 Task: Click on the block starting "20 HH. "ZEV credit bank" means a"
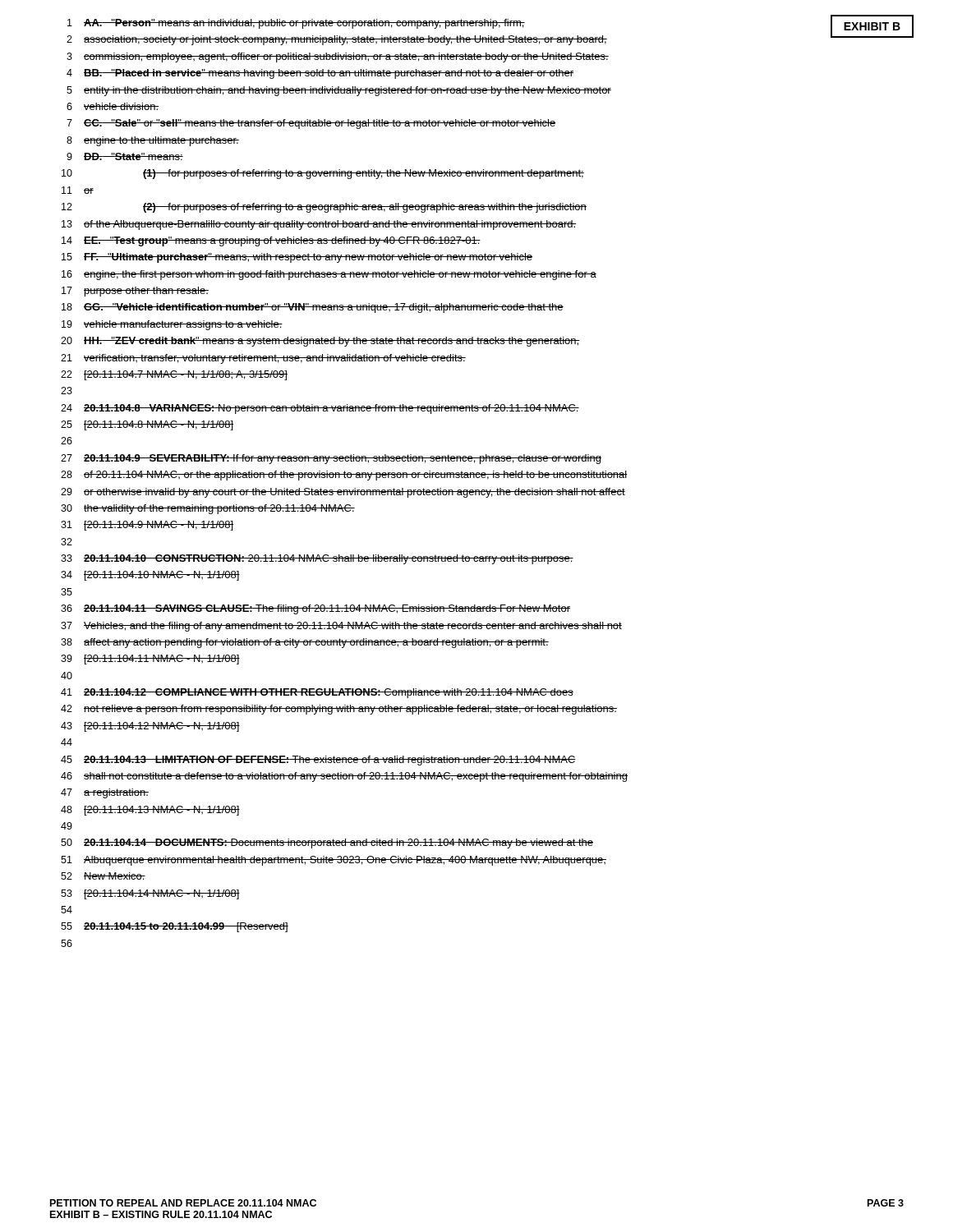point(476,341)
